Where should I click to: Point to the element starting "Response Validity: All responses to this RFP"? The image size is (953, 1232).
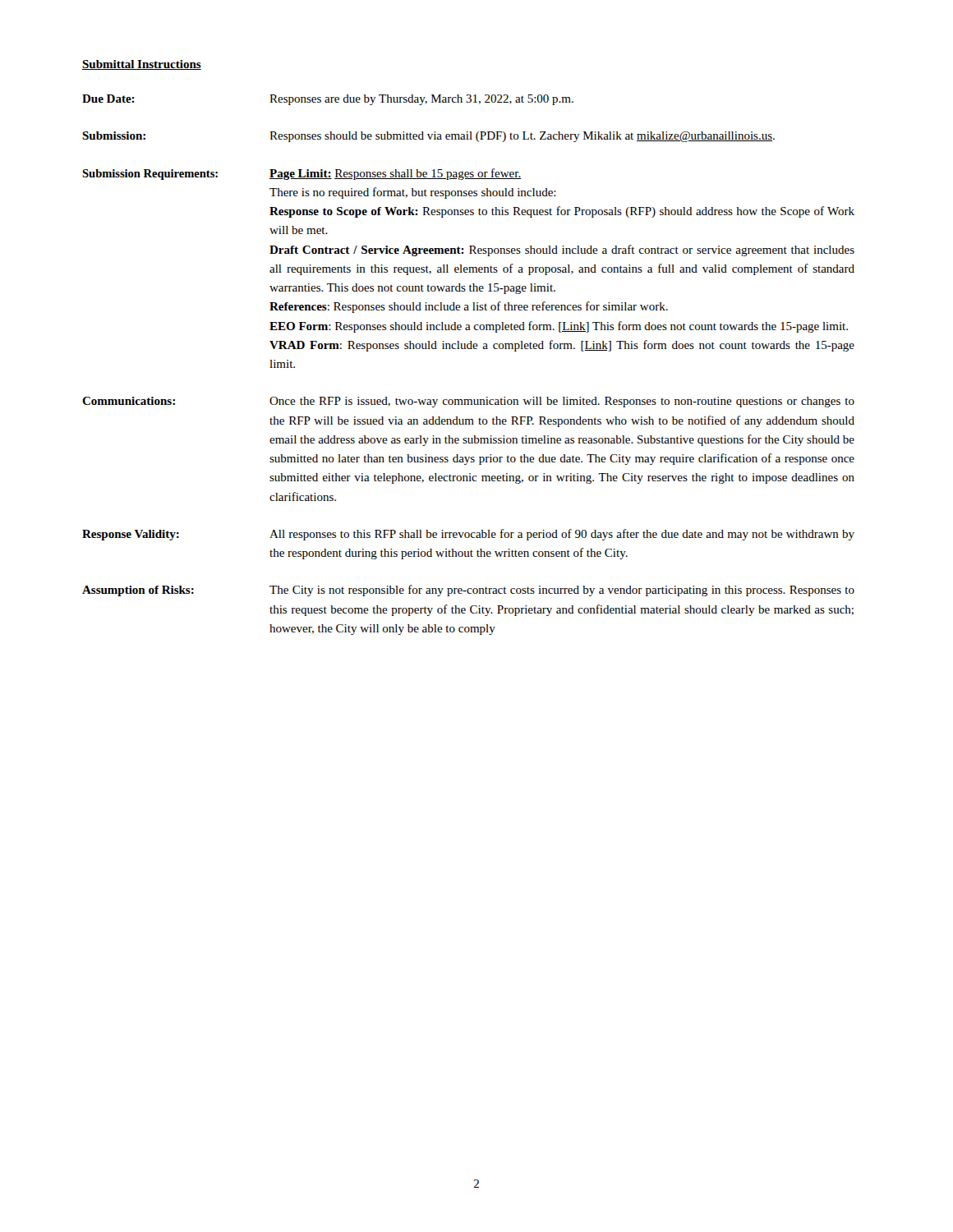click(468, 544)
